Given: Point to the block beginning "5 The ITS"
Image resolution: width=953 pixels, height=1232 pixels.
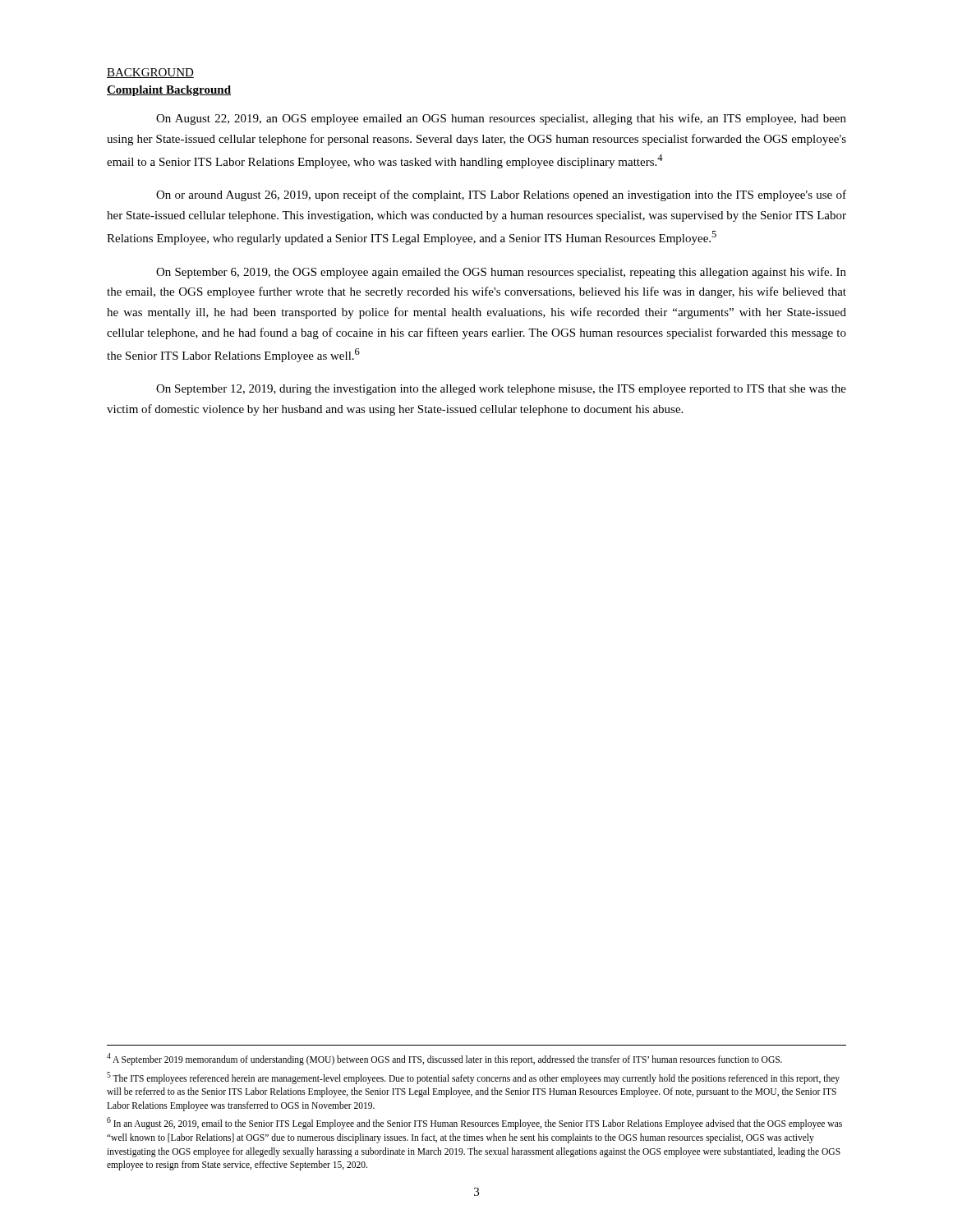Looking at the screenshot, I should pos(473,1090).
